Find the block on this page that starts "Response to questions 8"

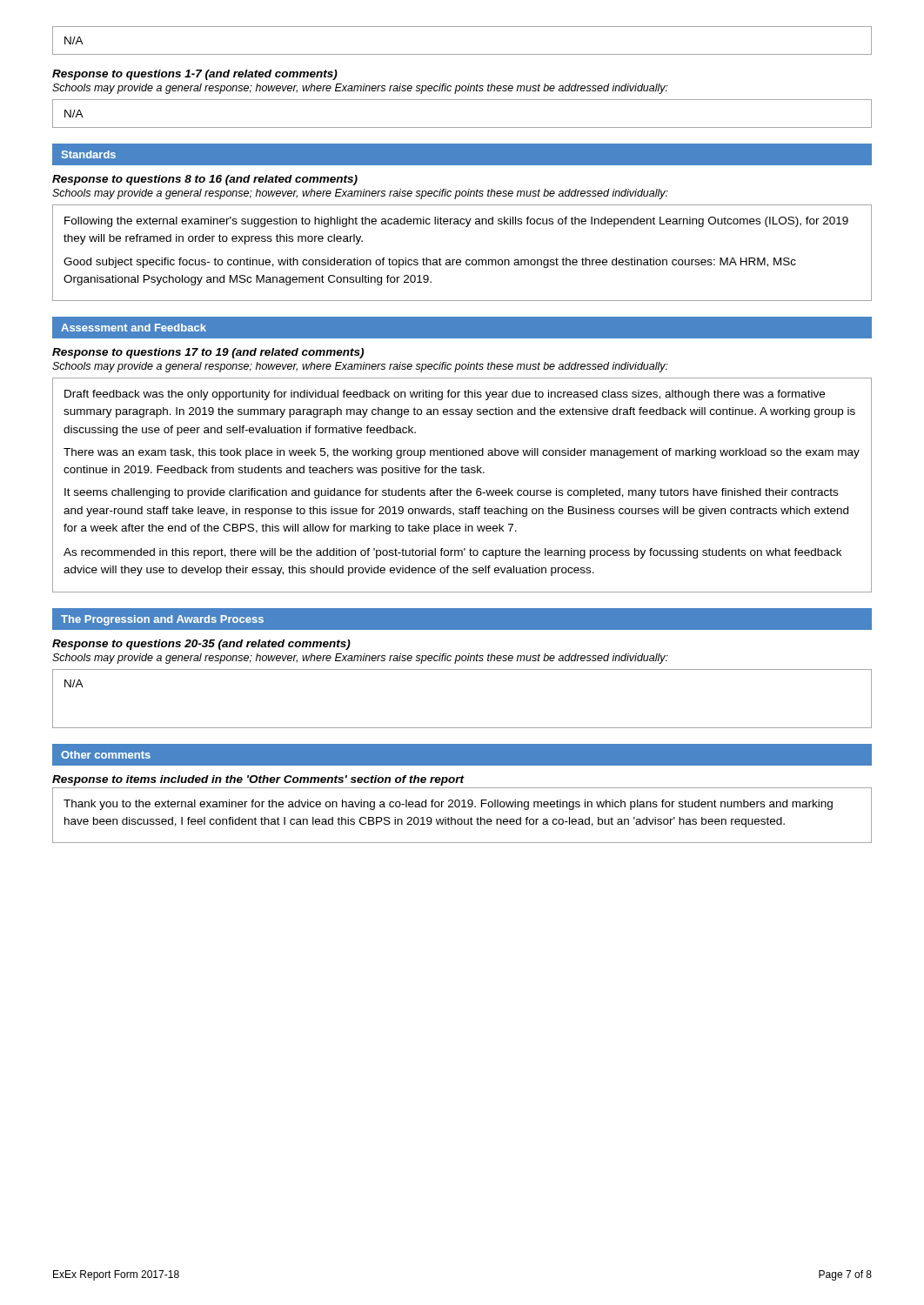click(x=205, y=179)
